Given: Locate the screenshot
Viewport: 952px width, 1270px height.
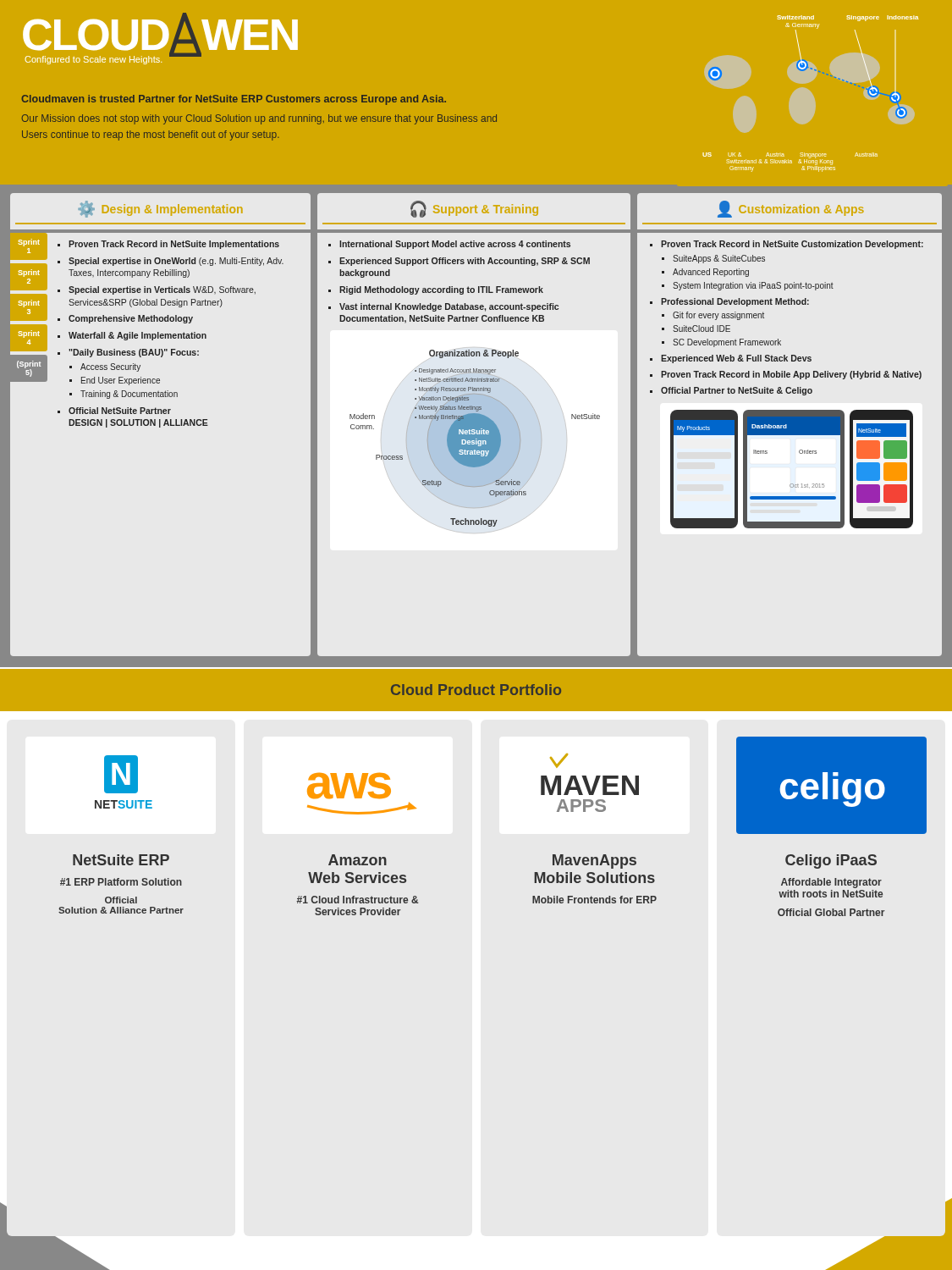Looking at the screenshot, I should (791, 469).
